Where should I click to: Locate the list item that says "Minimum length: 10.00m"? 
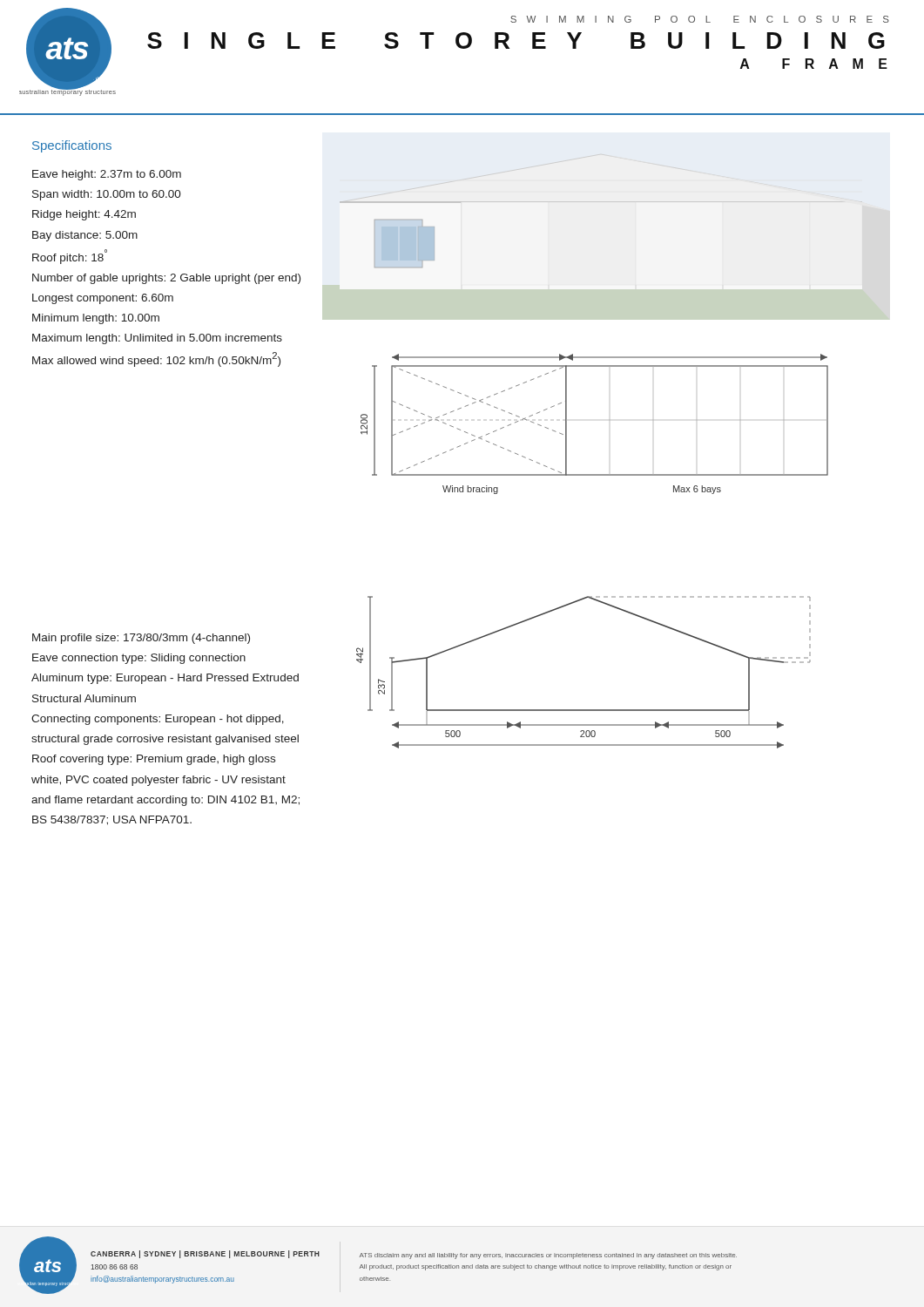[96, 318]
